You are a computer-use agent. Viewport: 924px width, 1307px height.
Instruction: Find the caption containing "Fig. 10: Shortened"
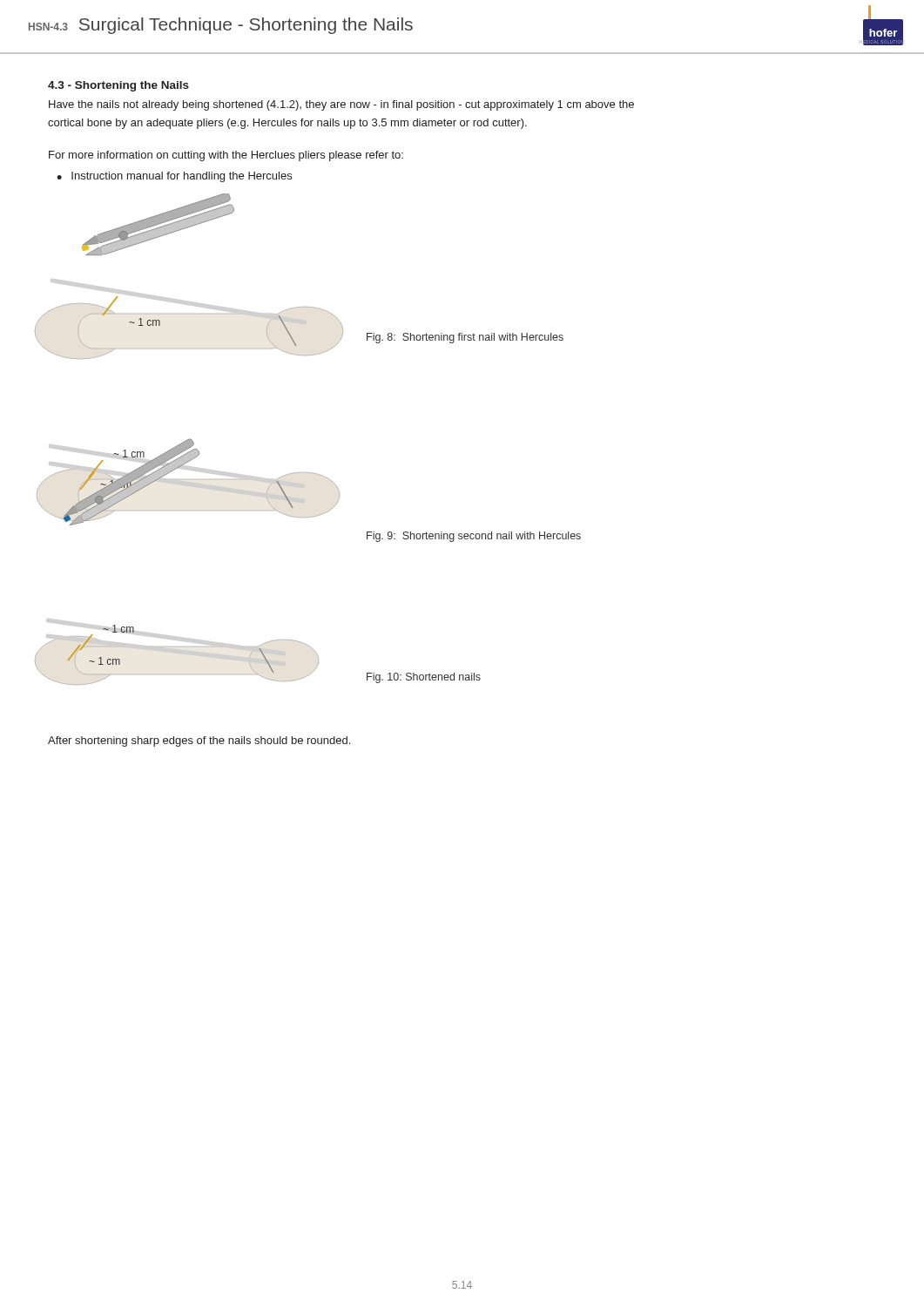[x=423, y=677]
